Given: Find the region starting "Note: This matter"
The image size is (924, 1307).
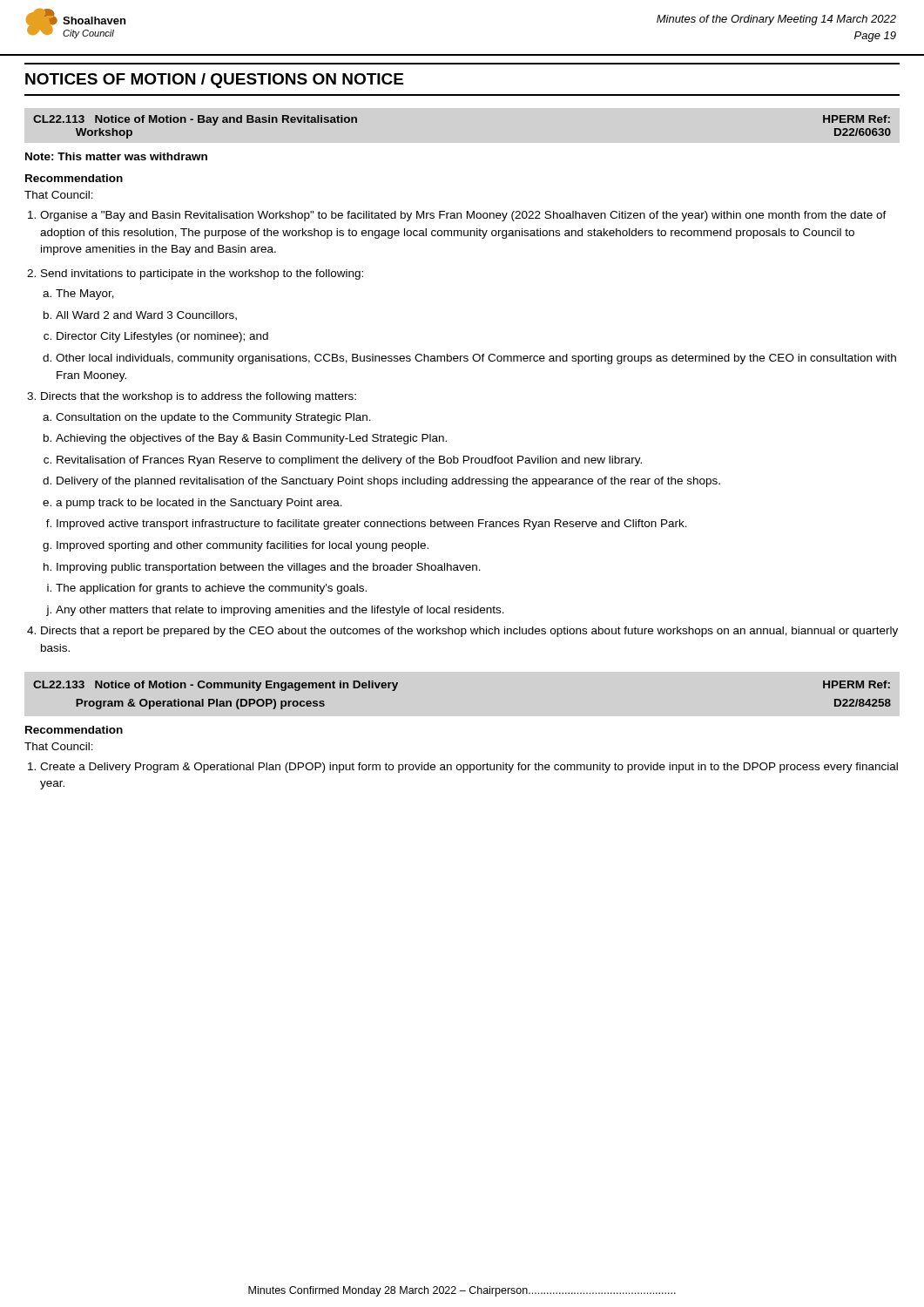Looking at the screenshot, I should pyautogui.click(x=116, y=156).
